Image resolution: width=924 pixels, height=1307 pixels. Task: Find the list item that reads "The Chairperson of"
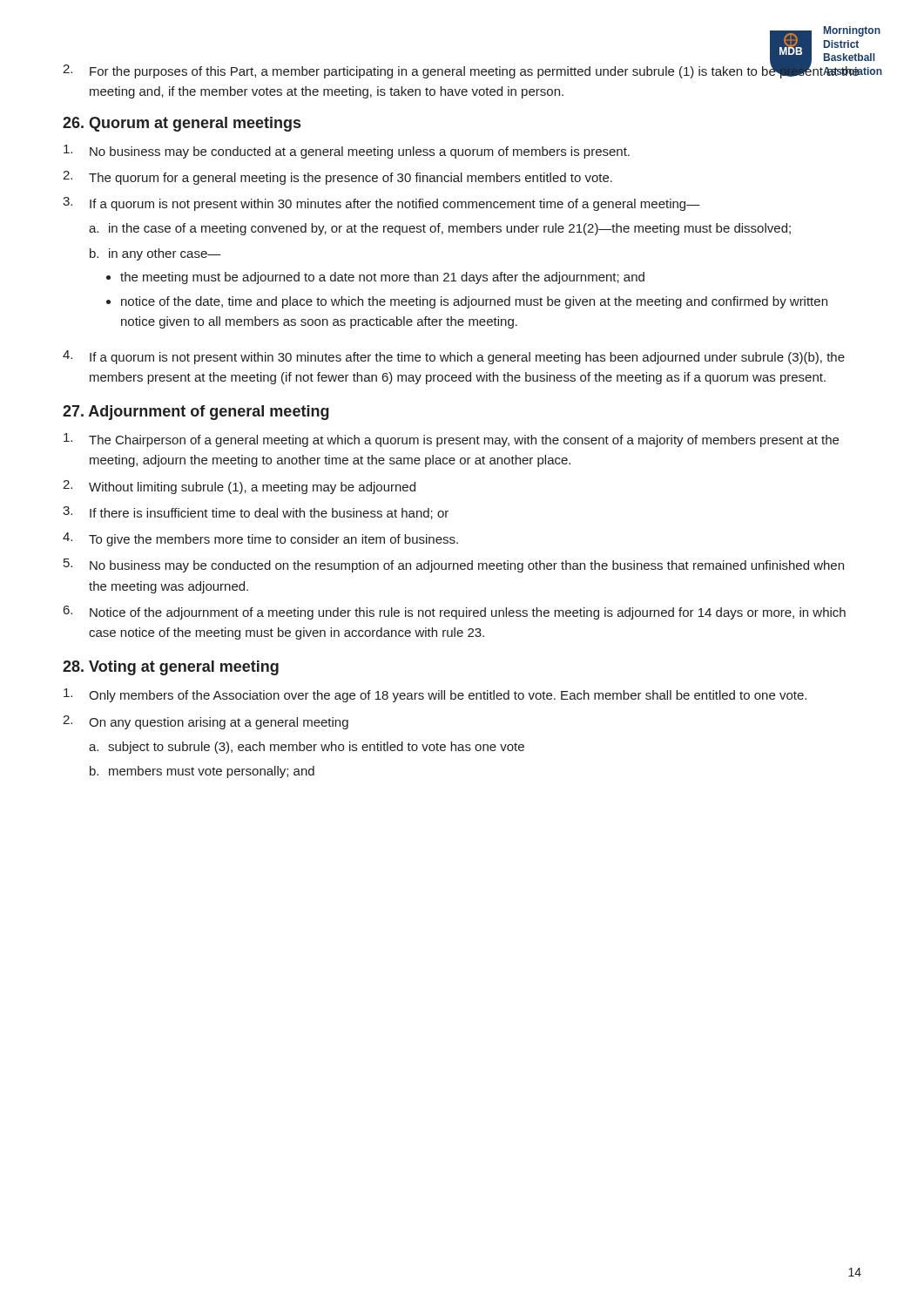click(462, 450)
